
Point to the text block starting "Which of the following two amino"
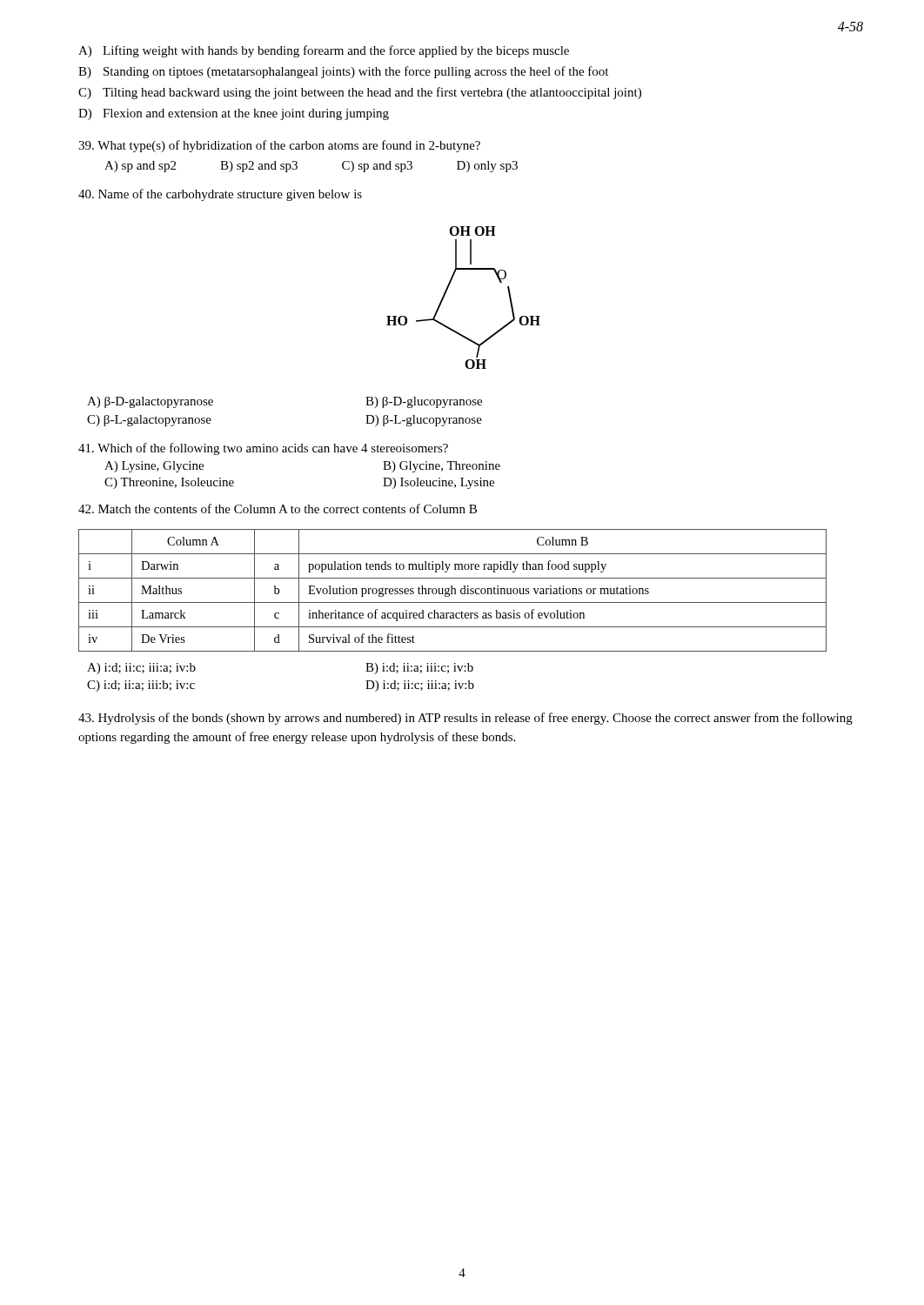[x=475, y=465]
